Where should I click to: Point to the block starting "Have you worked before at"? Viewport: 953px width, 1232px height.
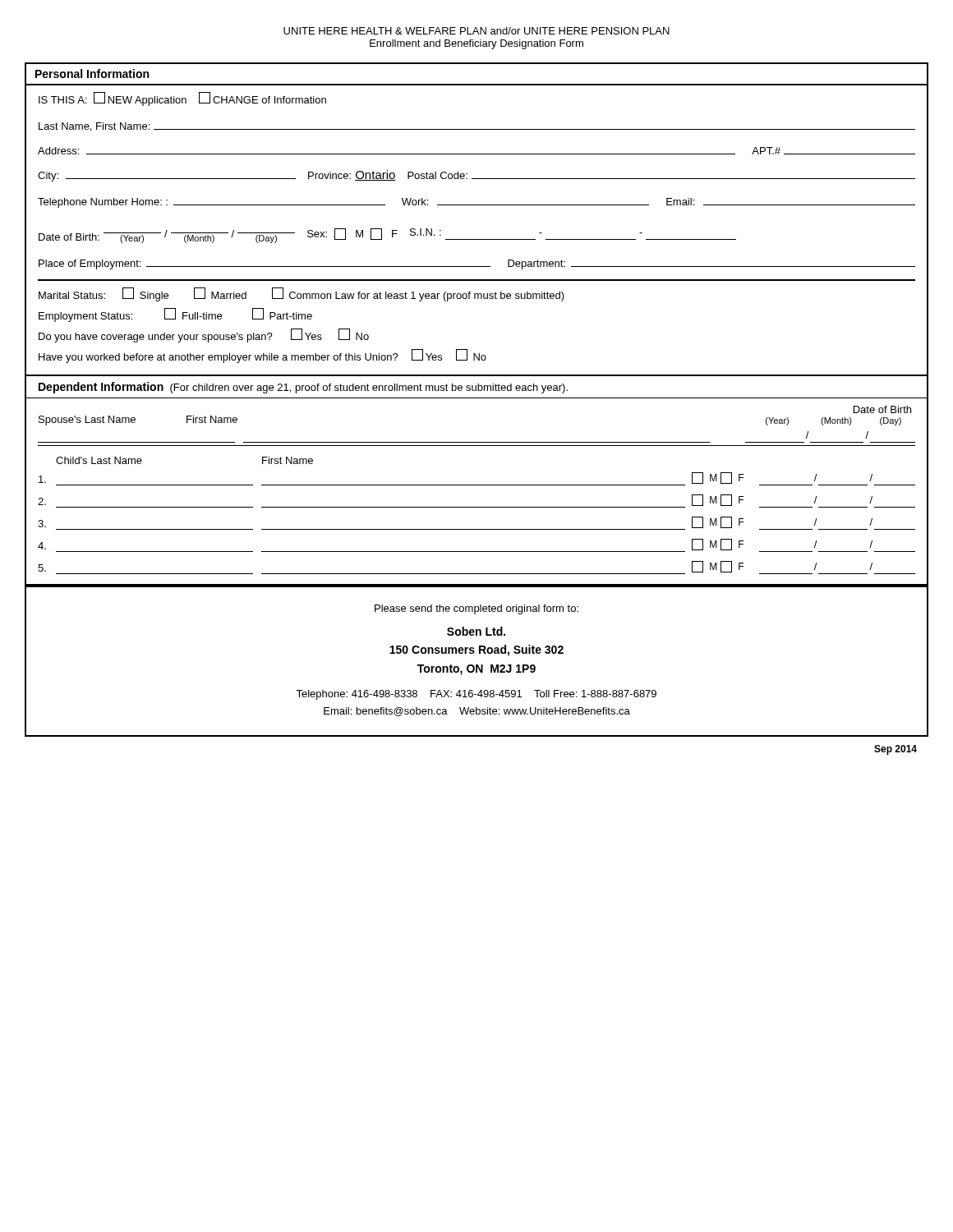click(262, 356)
